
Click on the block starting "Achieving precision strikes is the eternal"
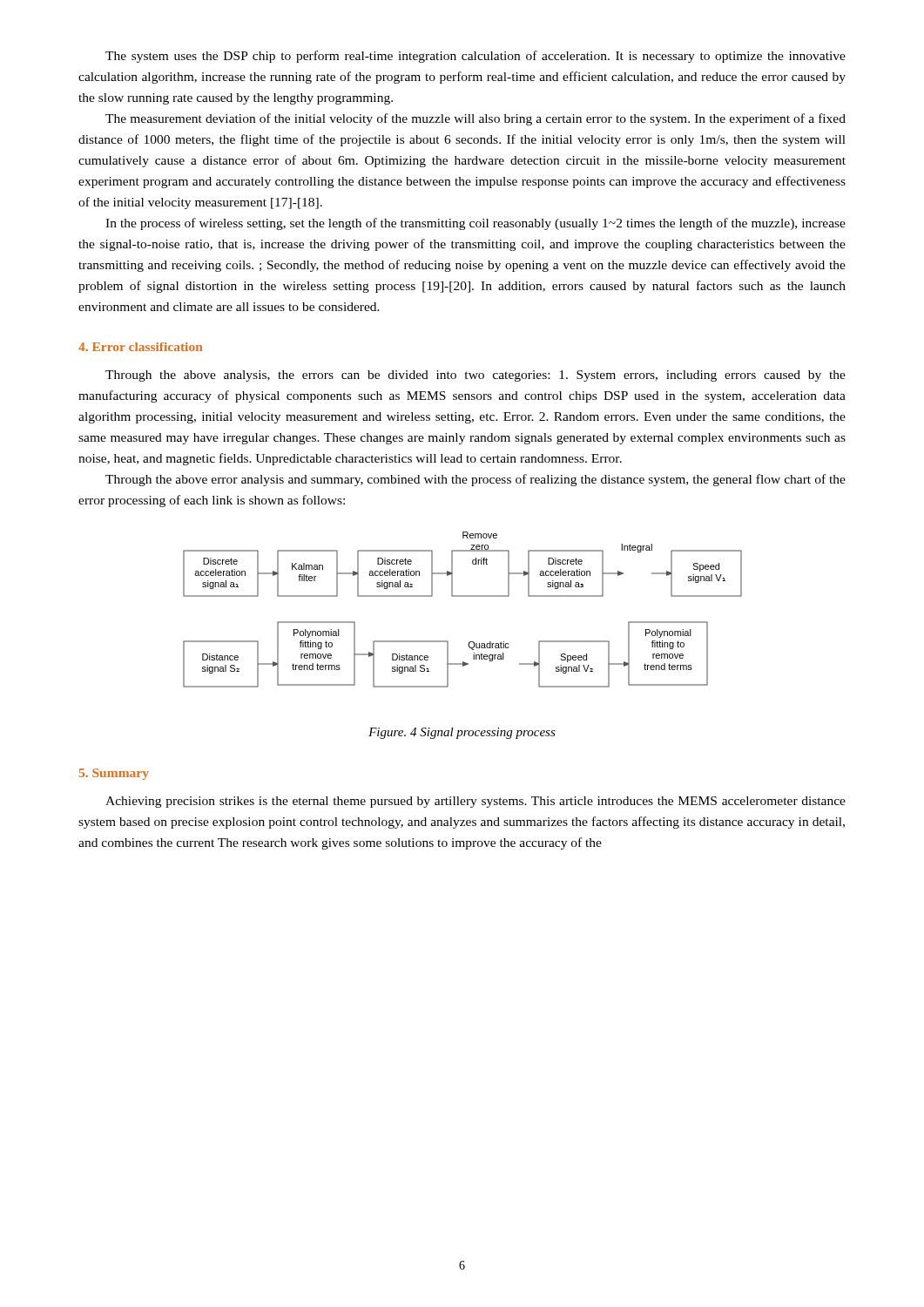(x=462, y=821)
